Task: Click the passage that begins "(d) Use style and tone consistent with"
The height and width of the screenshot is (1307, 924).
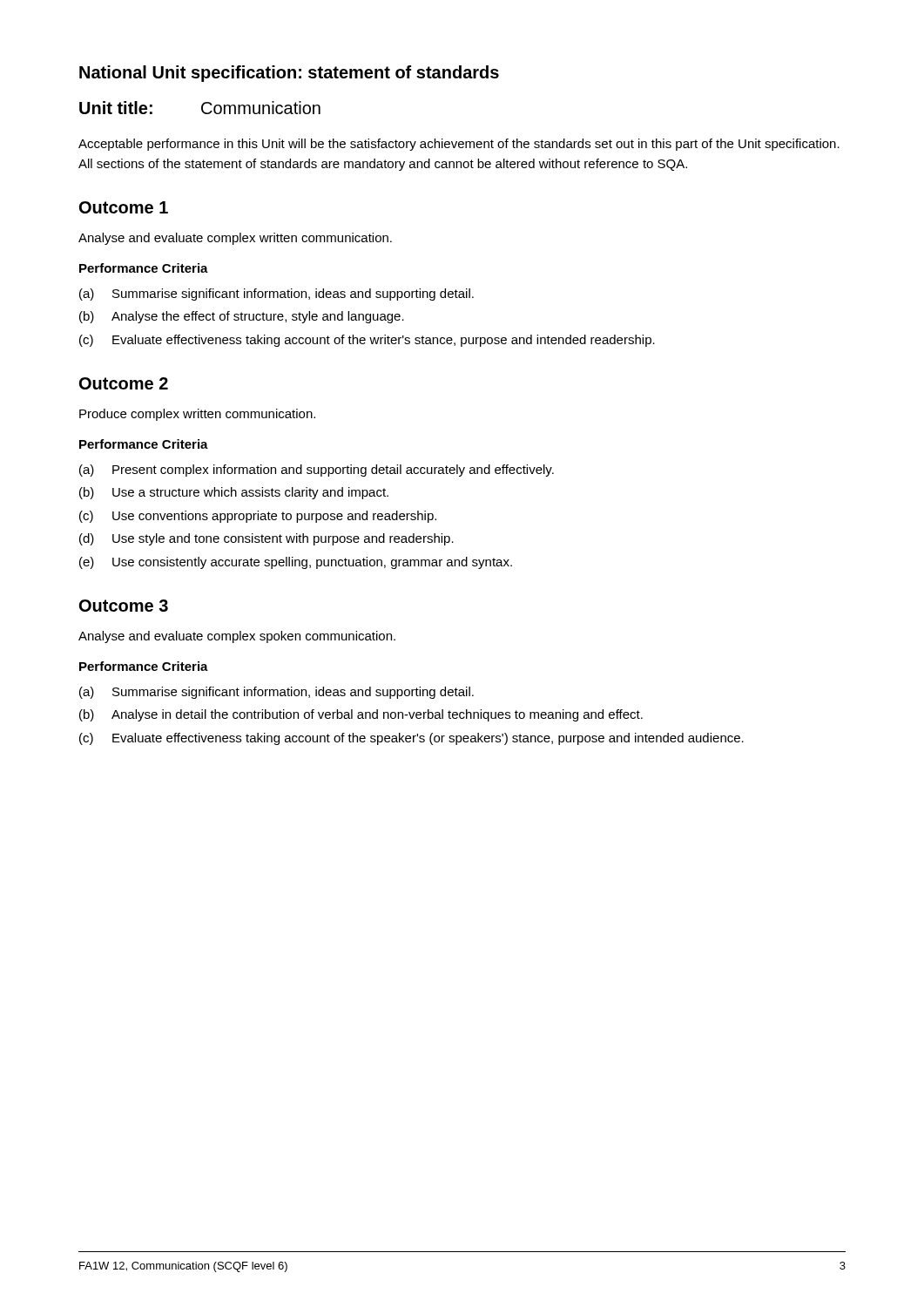Action: (x=462, y=539)
